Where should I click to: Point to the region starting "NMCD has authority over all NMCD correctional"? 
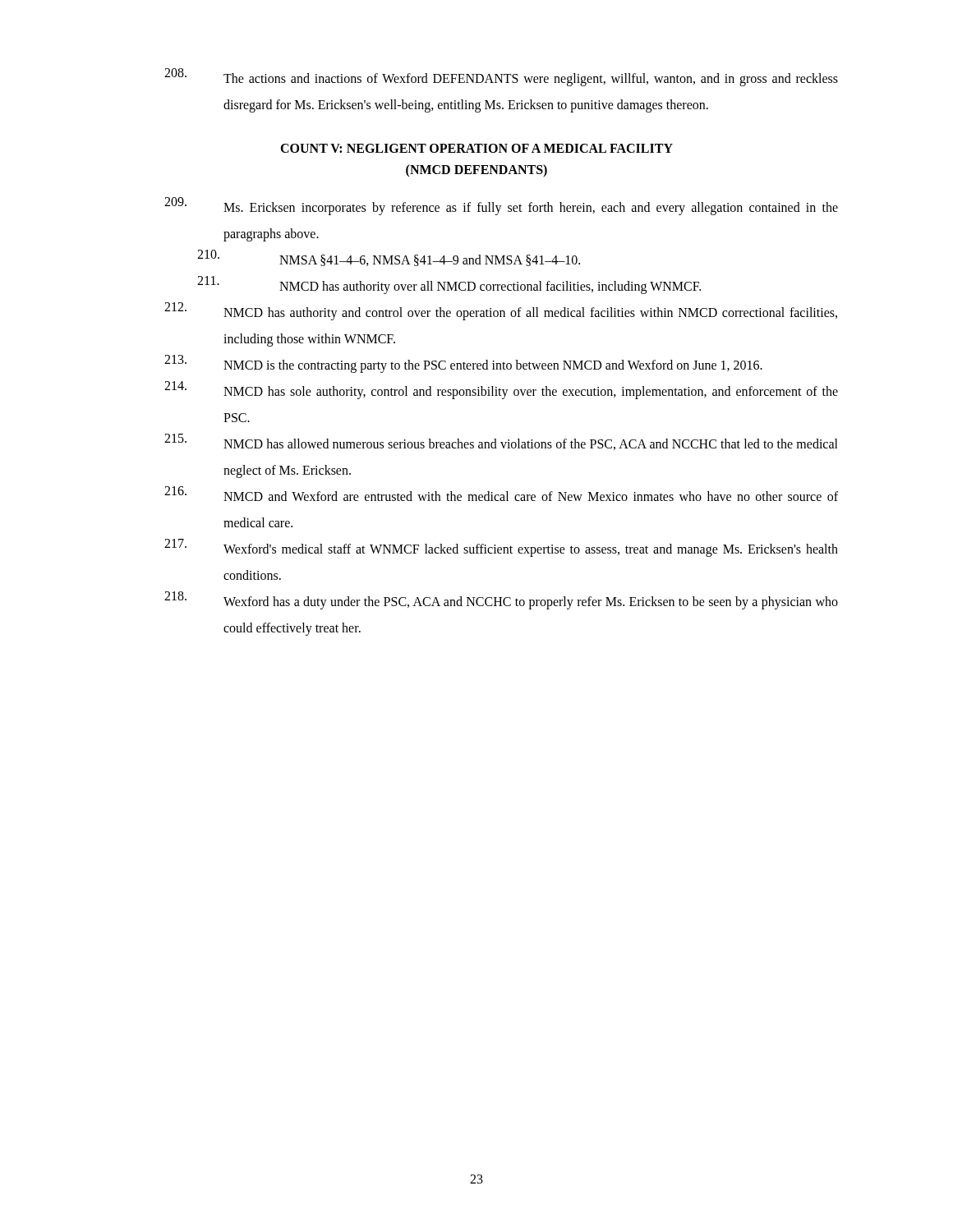(476, 287)
